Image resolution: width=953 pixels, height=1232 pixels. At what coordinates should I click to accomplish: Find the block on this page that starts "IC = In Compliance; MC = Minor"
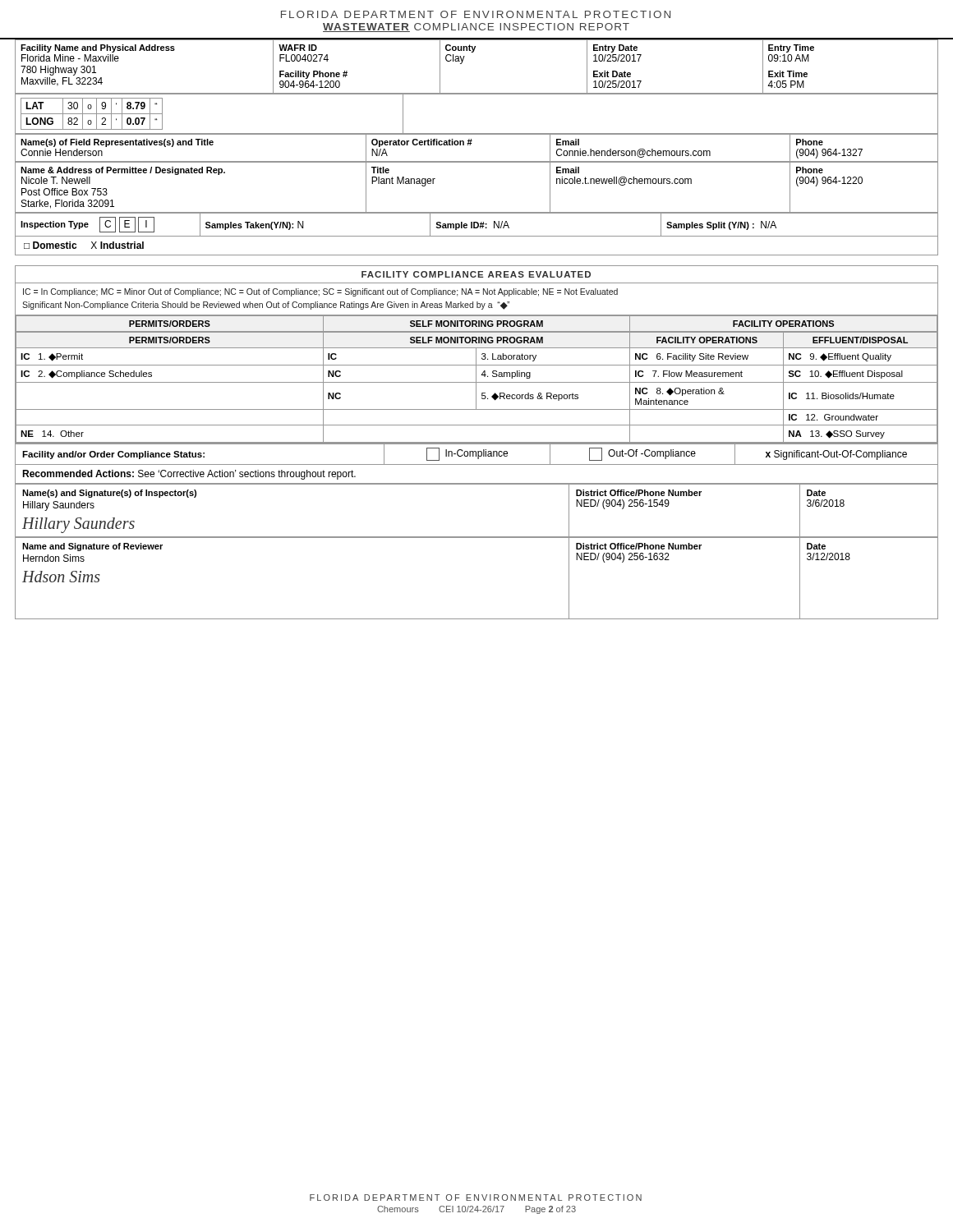(x=320, y=298)
